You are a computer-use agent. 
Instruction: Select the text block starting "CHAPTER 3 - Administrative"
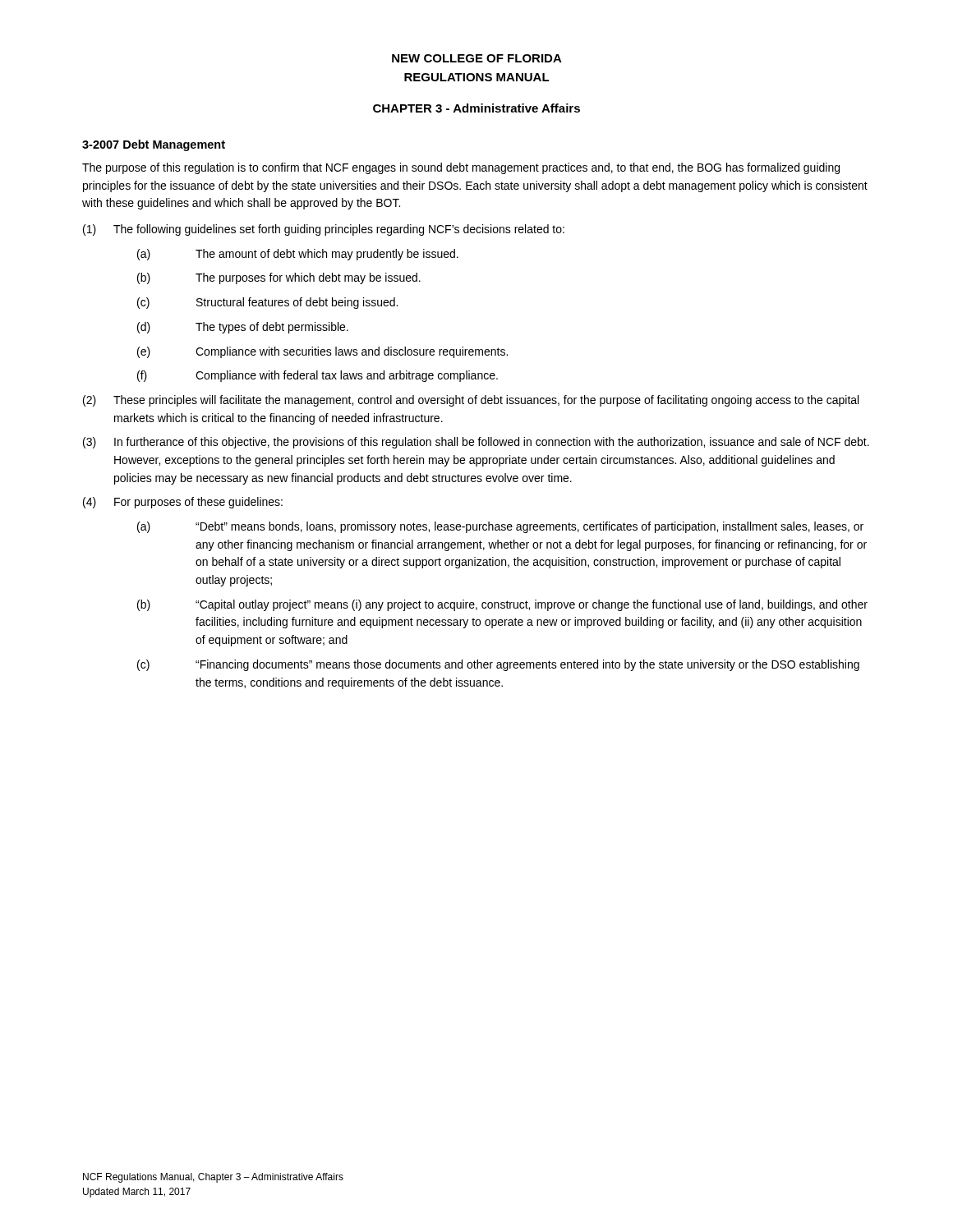point(476,108)
